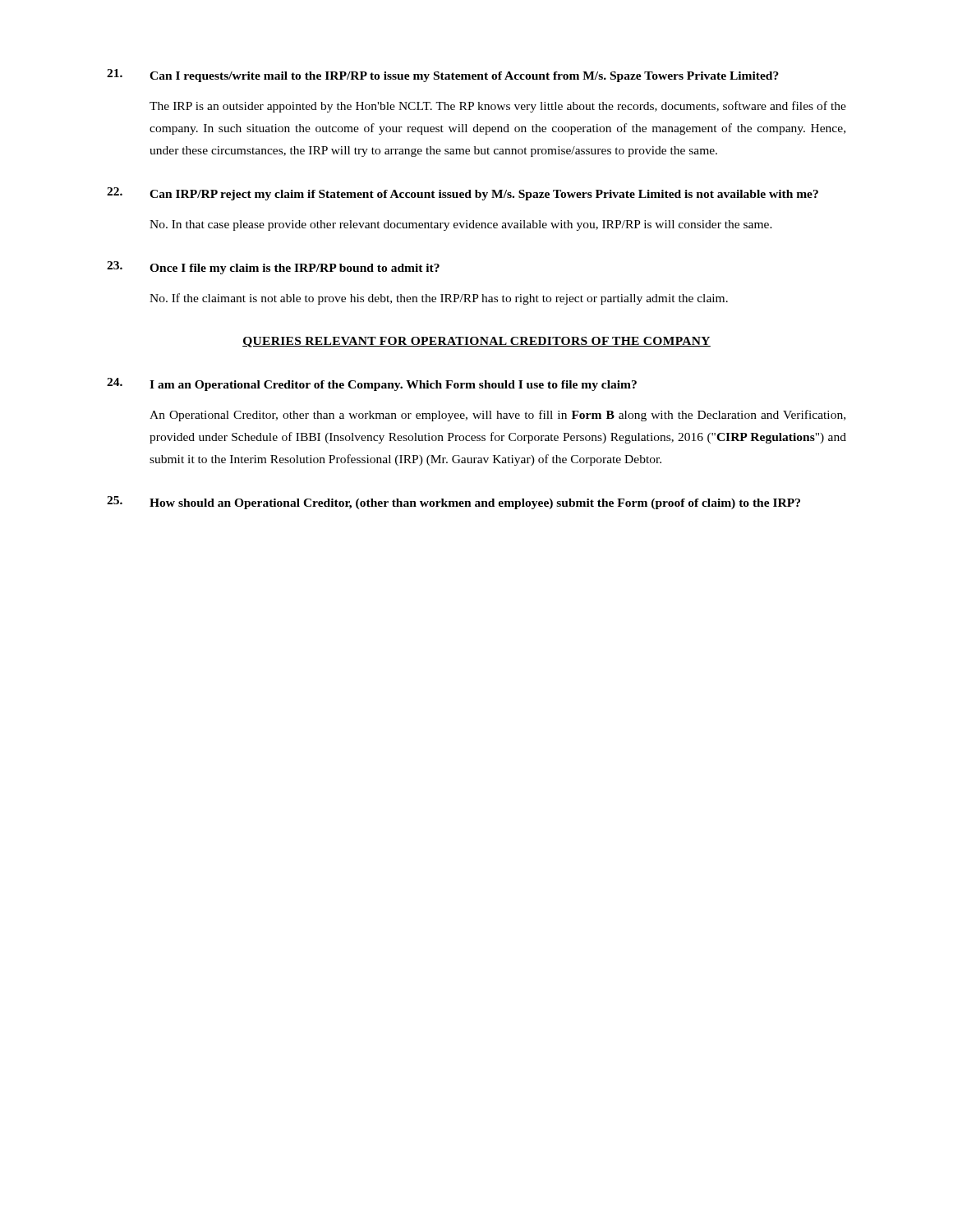Locate the list item that reads "22. Can IRP/RP reject my"

(x=476, y=210)
